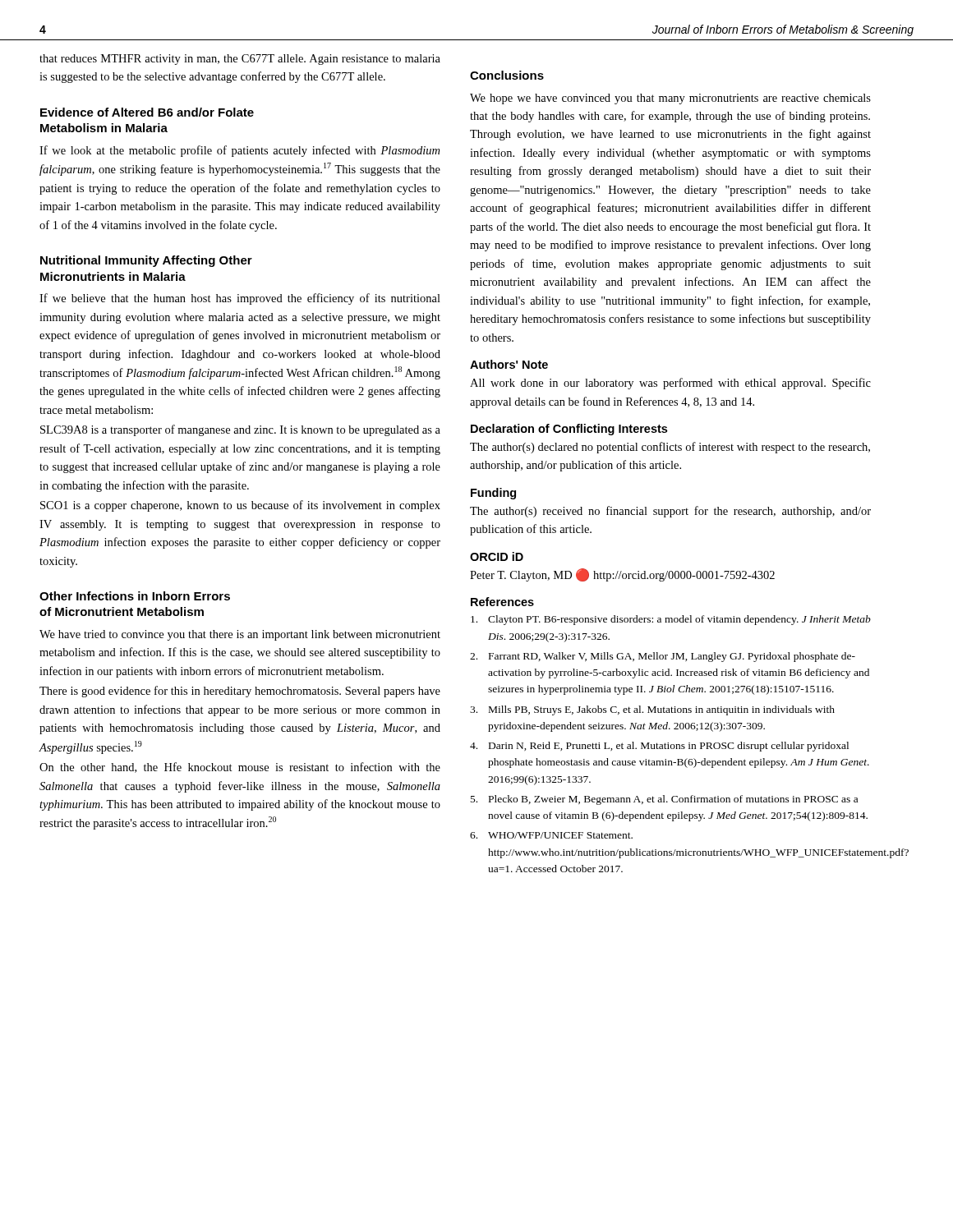Find the block starting "The author(s) declared no potential conflicts of"
The height and width of the screenshot is (1232, 953).
(x=670, y=456)
